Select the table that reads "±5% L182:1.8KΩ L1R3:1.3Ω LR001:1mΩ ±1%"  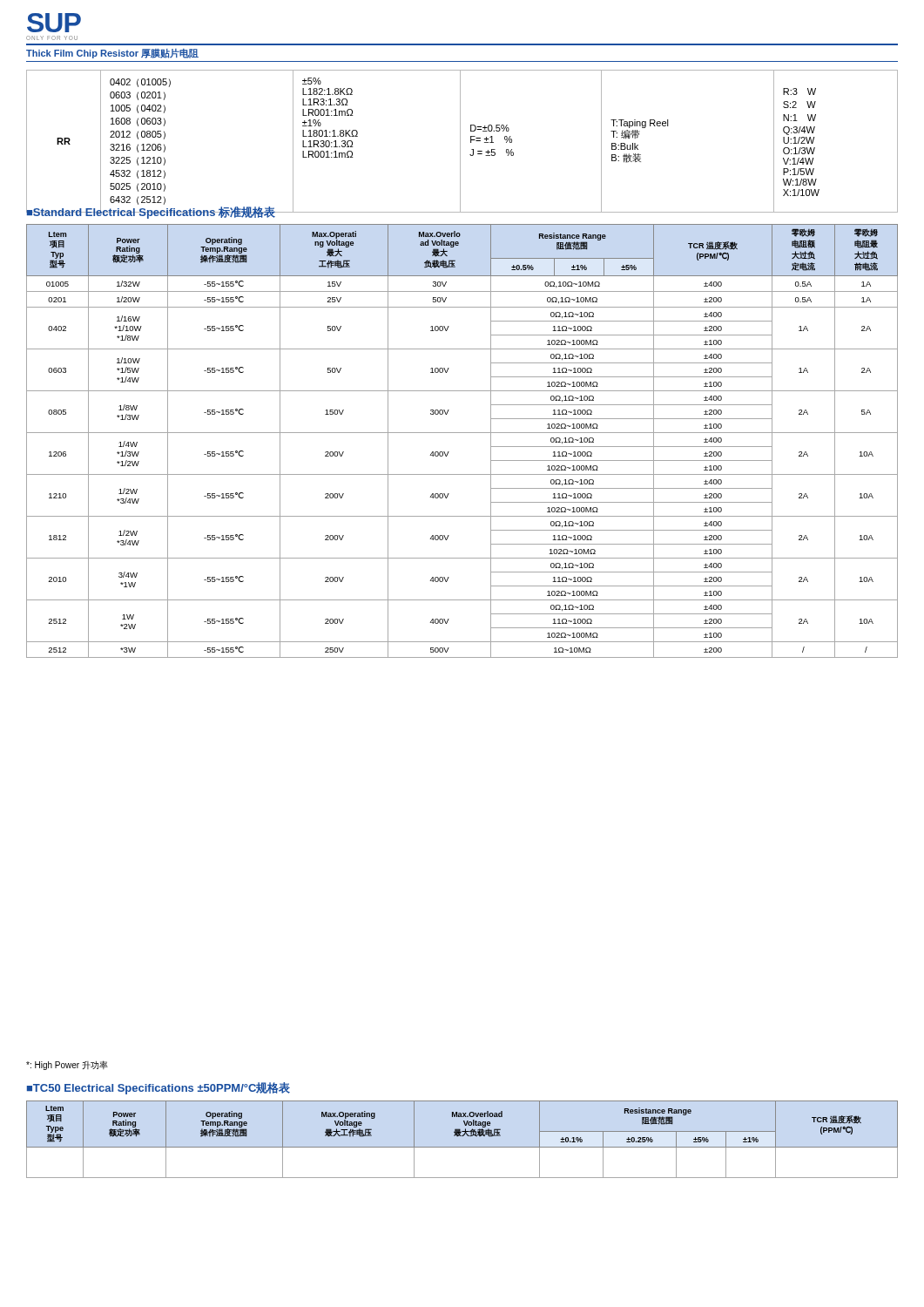(x=462, y=141)
